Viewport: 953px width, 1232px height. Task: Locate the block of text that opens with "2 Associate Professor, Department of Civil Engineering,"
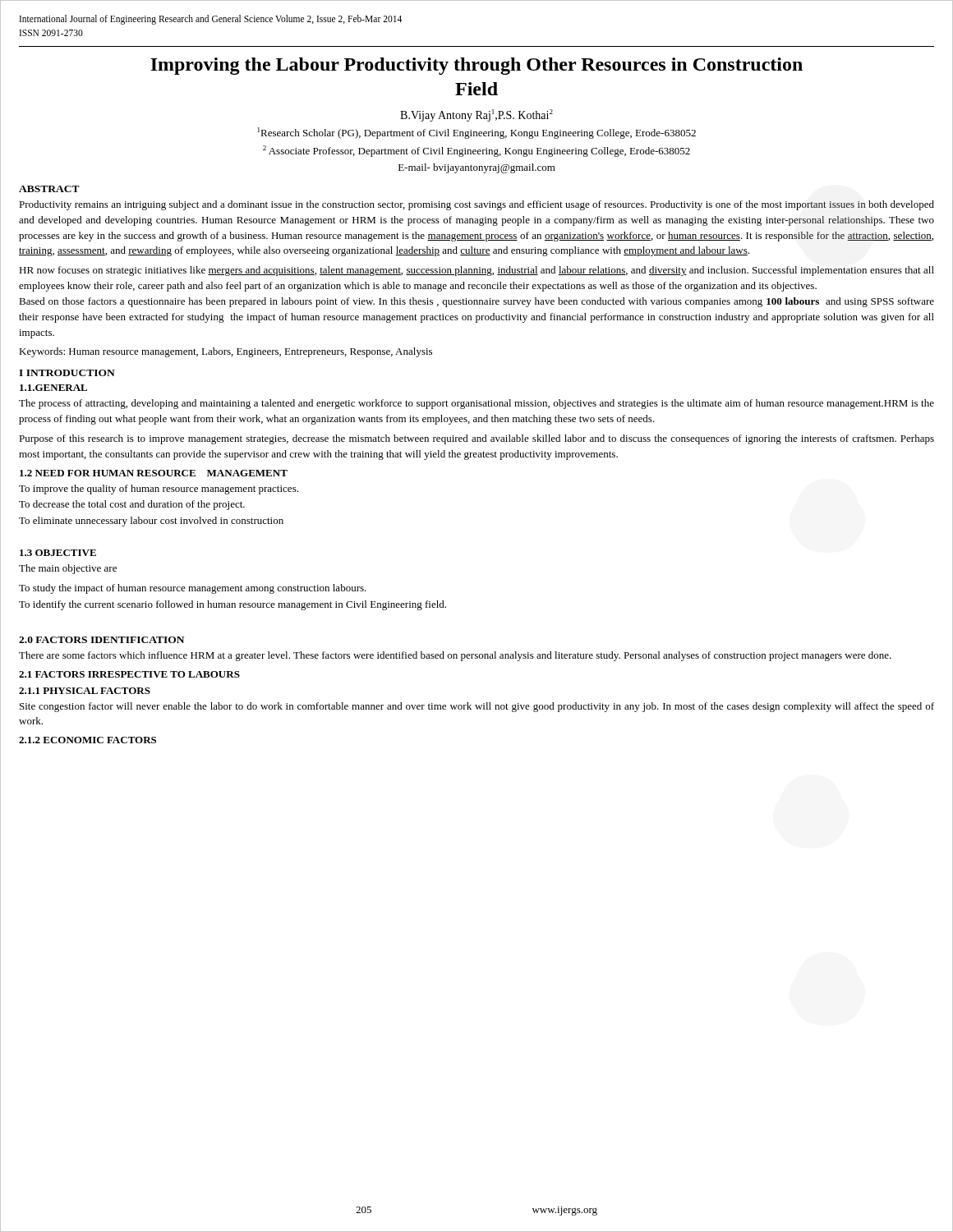point(476,150)
